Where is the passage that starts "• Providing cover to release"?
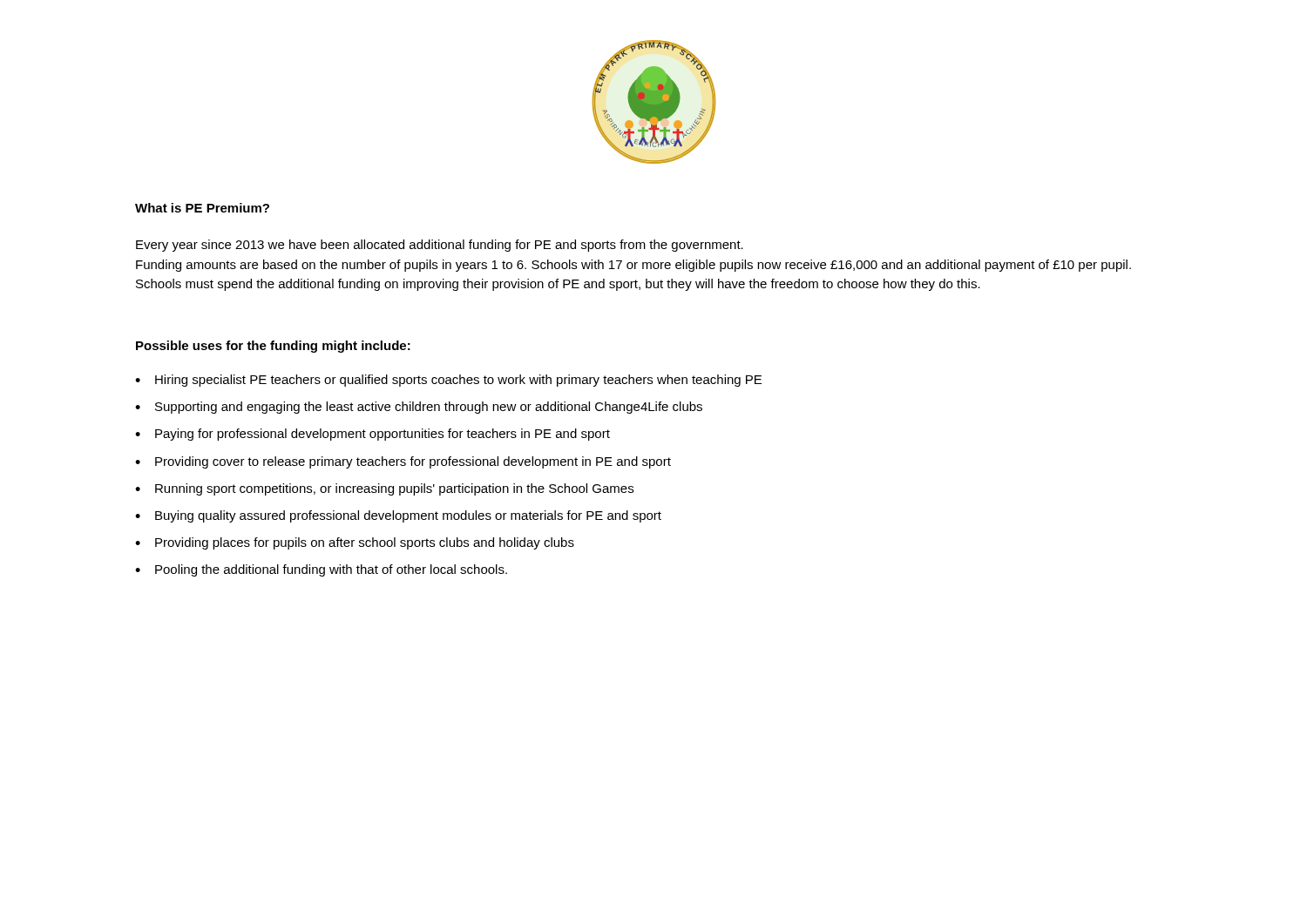1307x924 pixels. click(403, 463)
